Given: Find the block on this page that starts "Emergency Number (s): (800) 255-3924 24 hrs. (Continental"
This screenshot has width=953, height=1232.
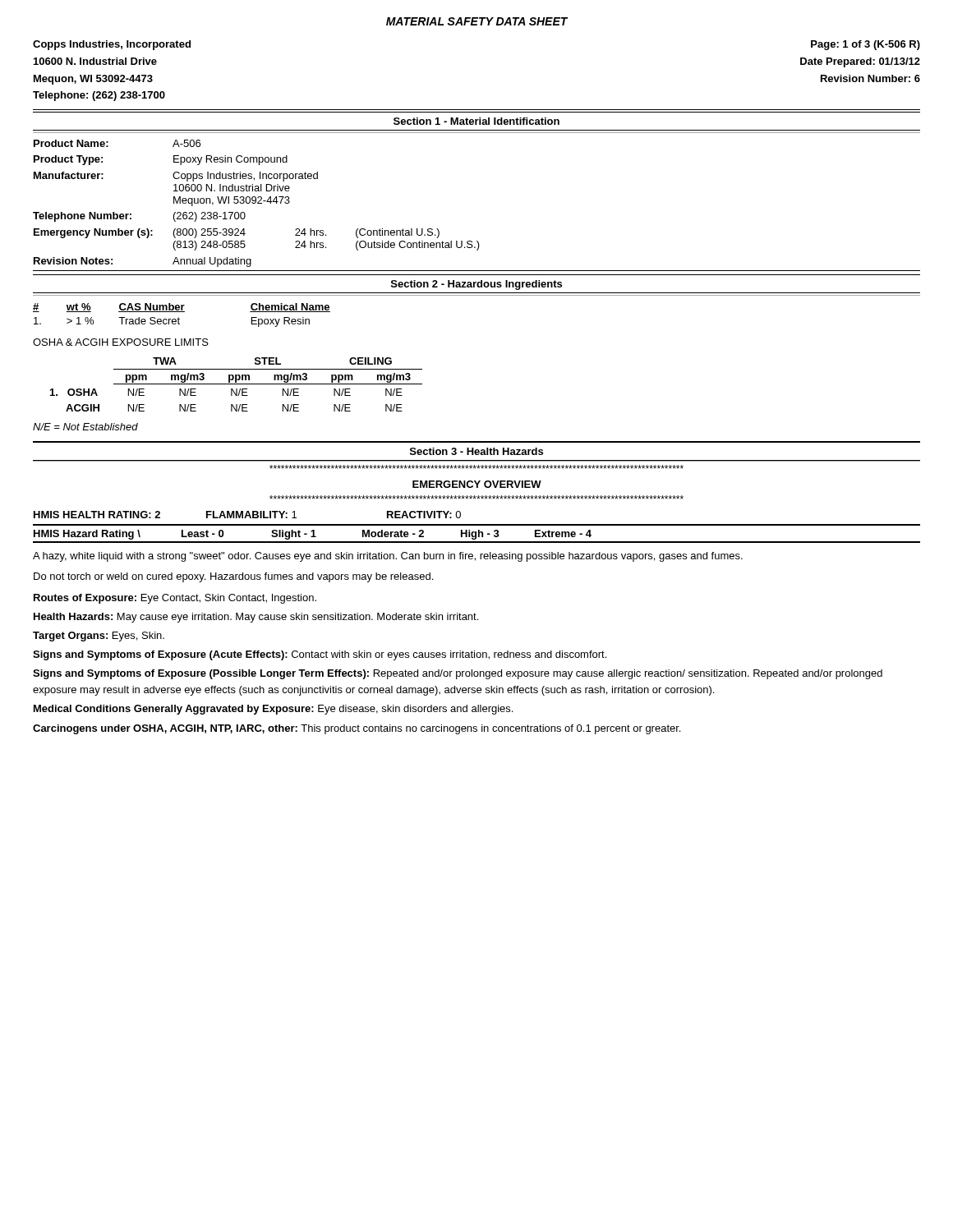Looking at the screenshot, I should (x=476, y=238).
